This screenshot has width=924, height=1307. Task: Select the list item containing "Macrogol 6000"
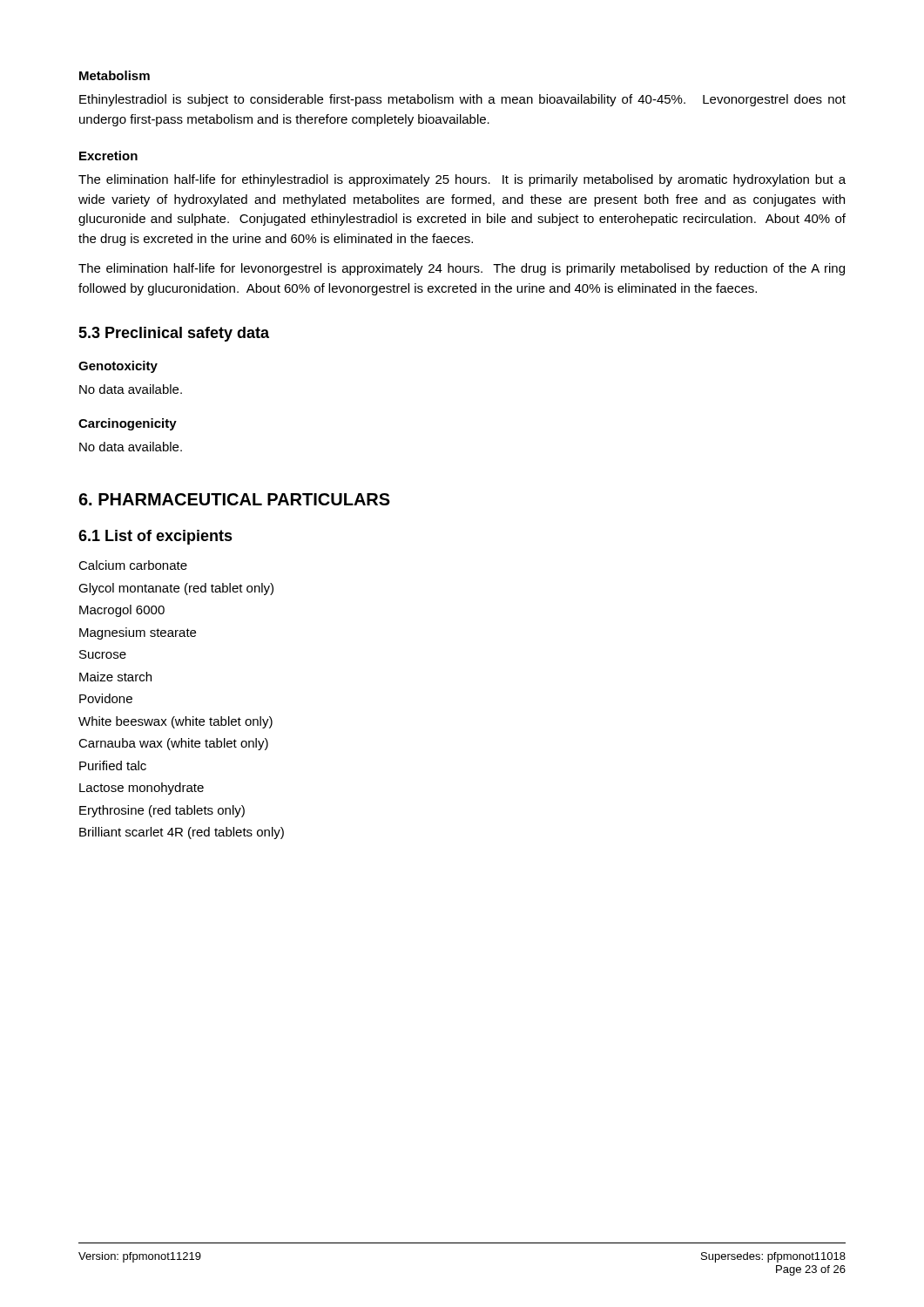(x=122, y=610)
